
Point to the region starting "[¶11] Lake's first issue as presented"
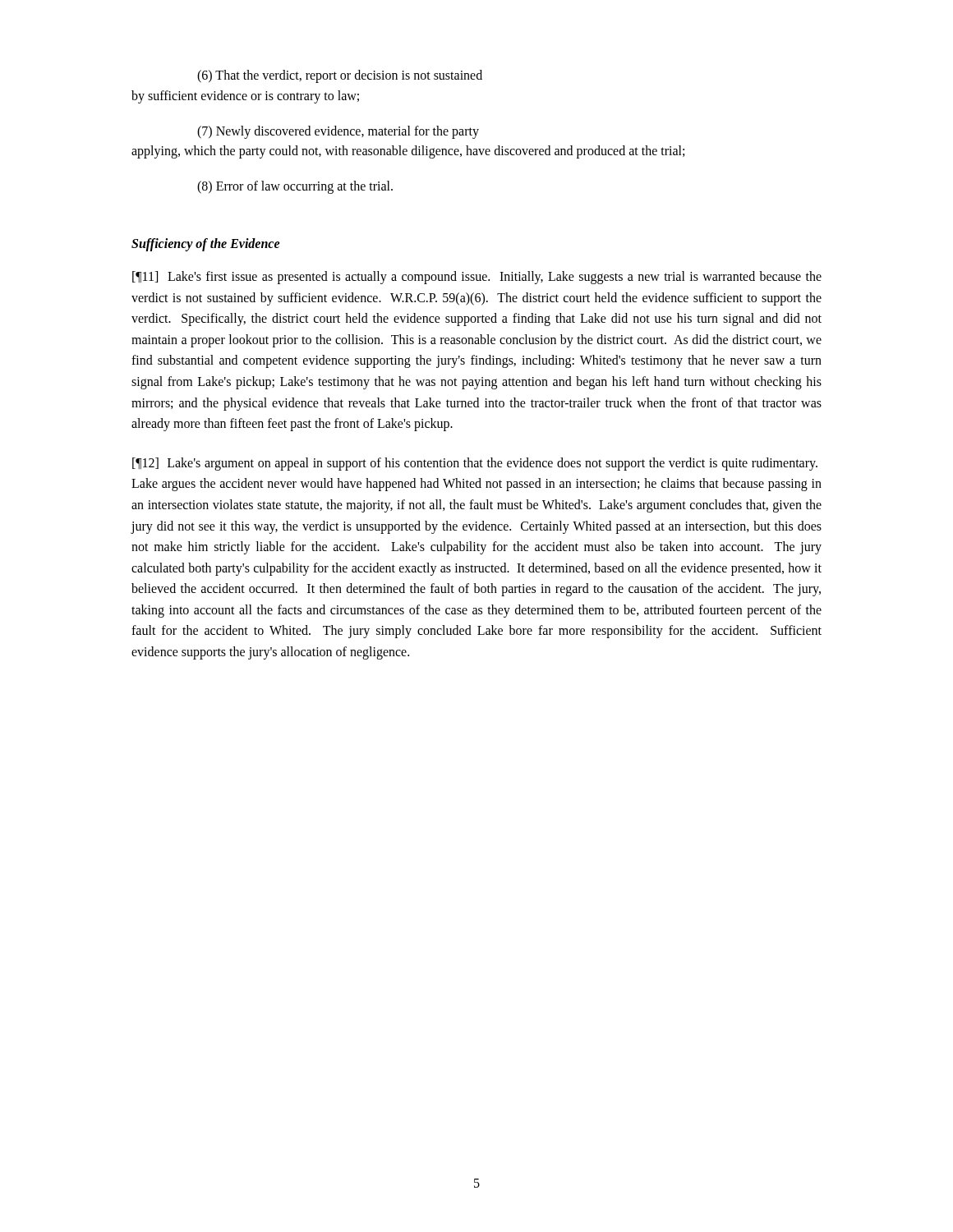[x=476, y=350]
